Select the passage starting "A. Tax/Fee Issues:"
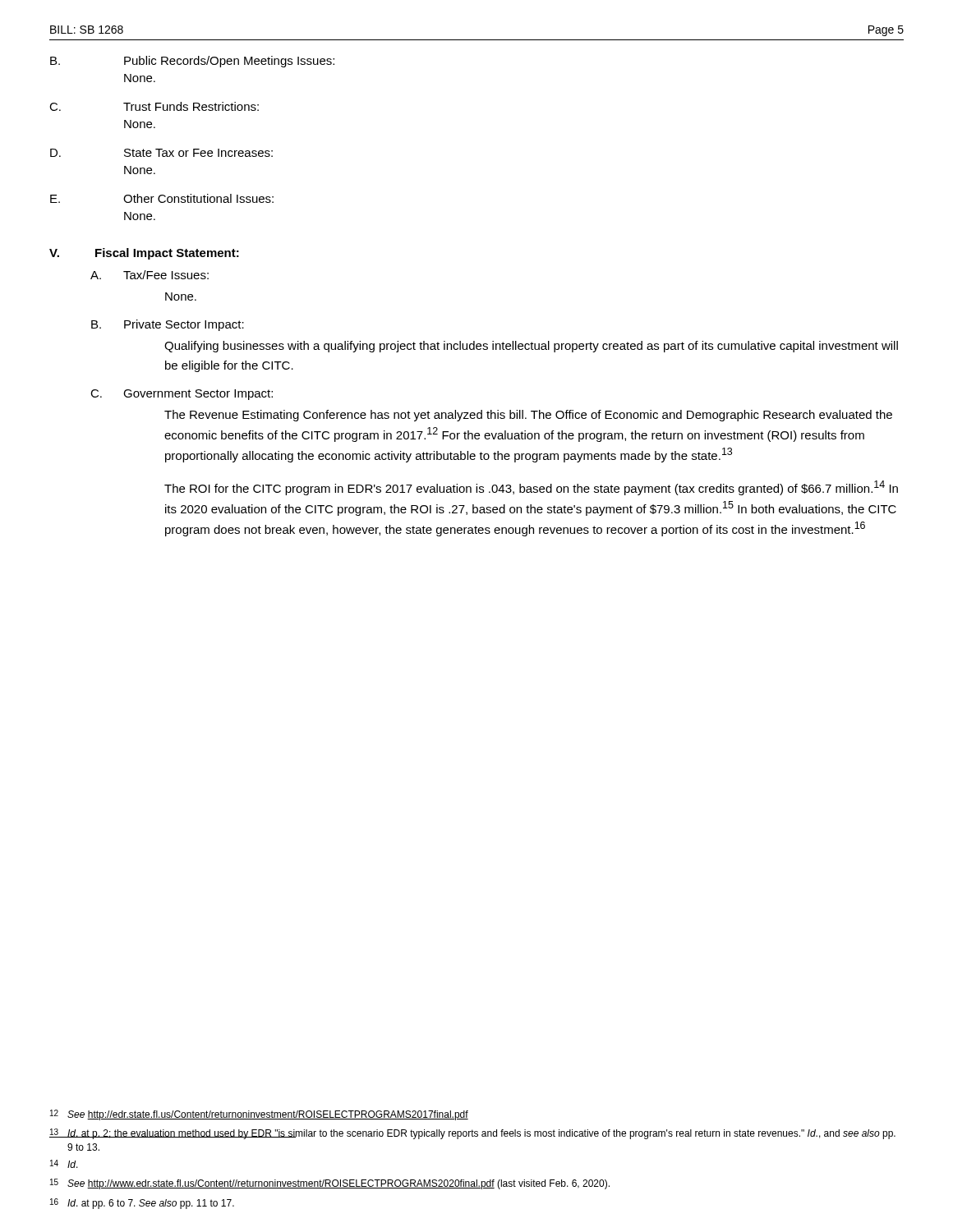Screen dimensions: 1232x953 (x=150, y=275)
